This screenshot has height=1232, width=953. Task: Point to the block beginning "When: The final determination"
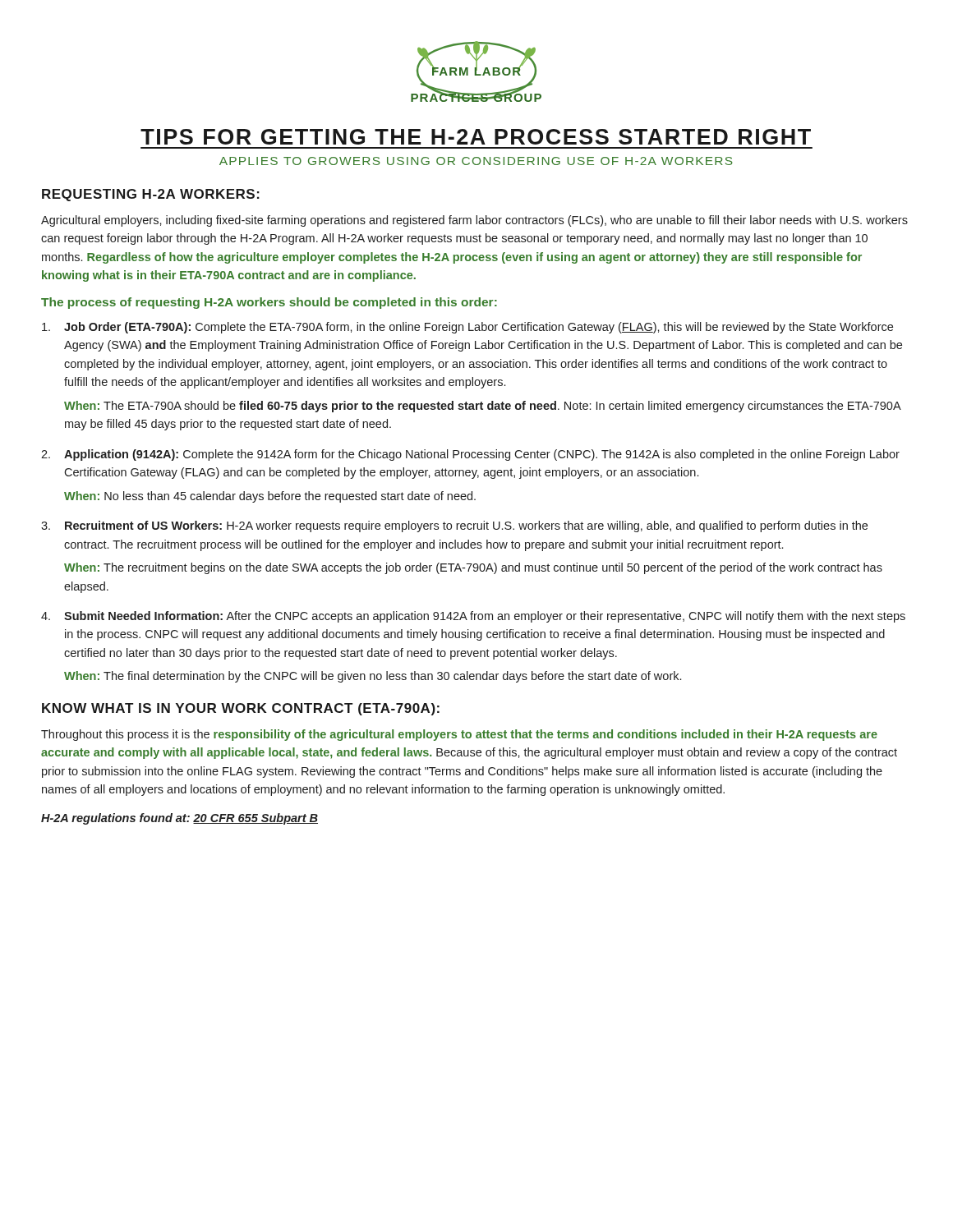[x=373, y=676]
